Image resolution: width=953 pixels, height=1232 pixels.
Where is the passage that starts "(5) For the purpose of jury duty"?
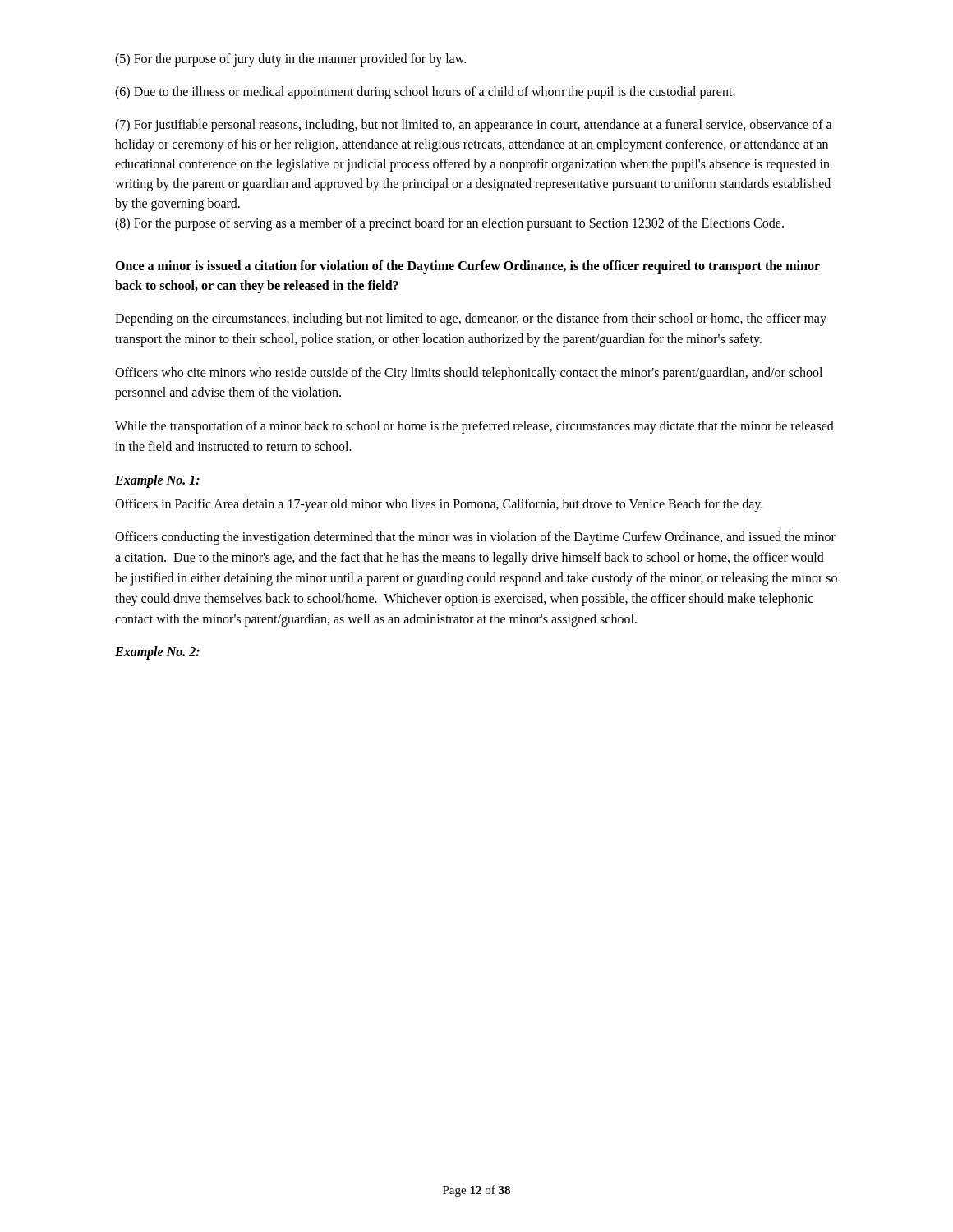coord(291,59)
